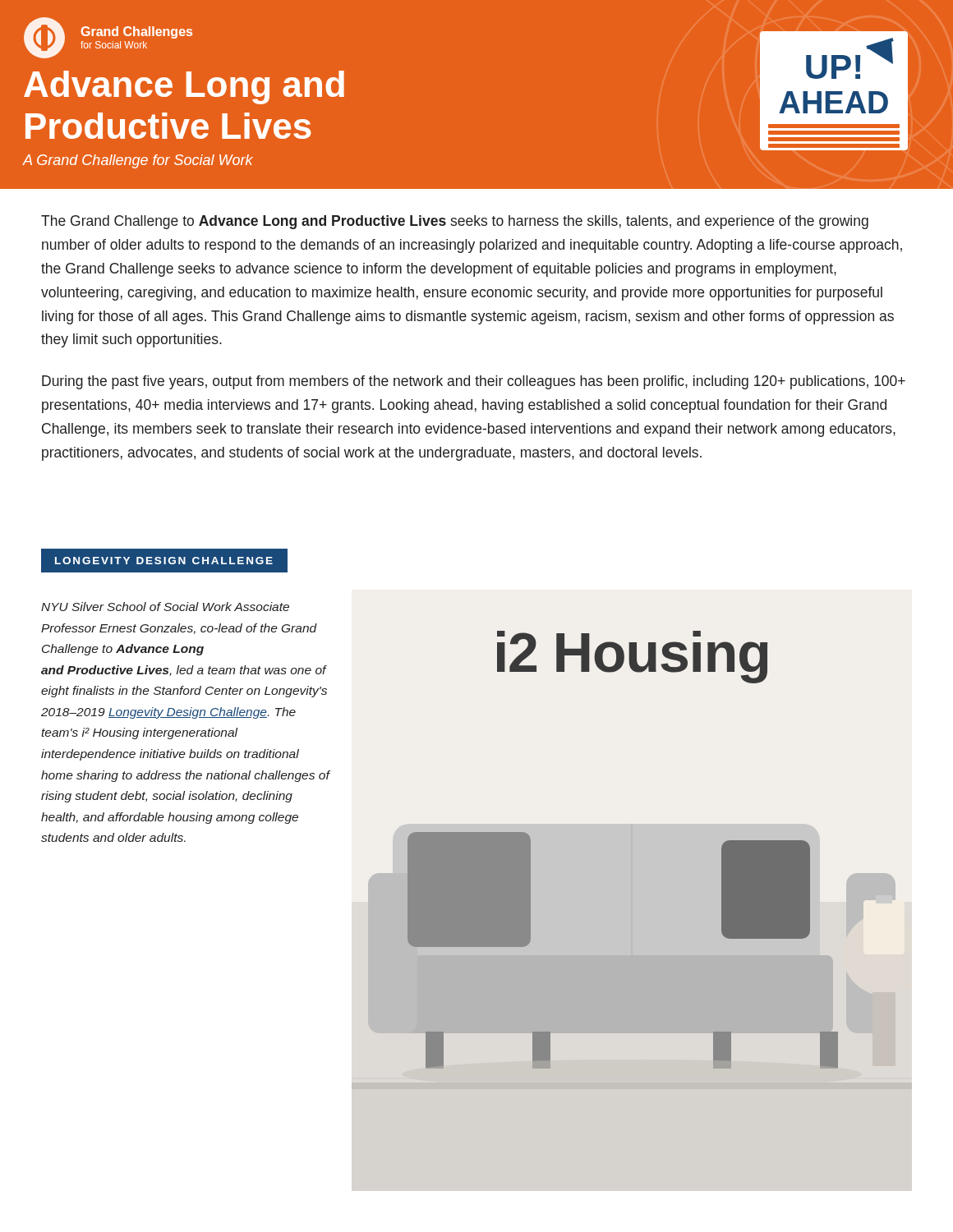
Task: Find the photo
Action: 632,890
